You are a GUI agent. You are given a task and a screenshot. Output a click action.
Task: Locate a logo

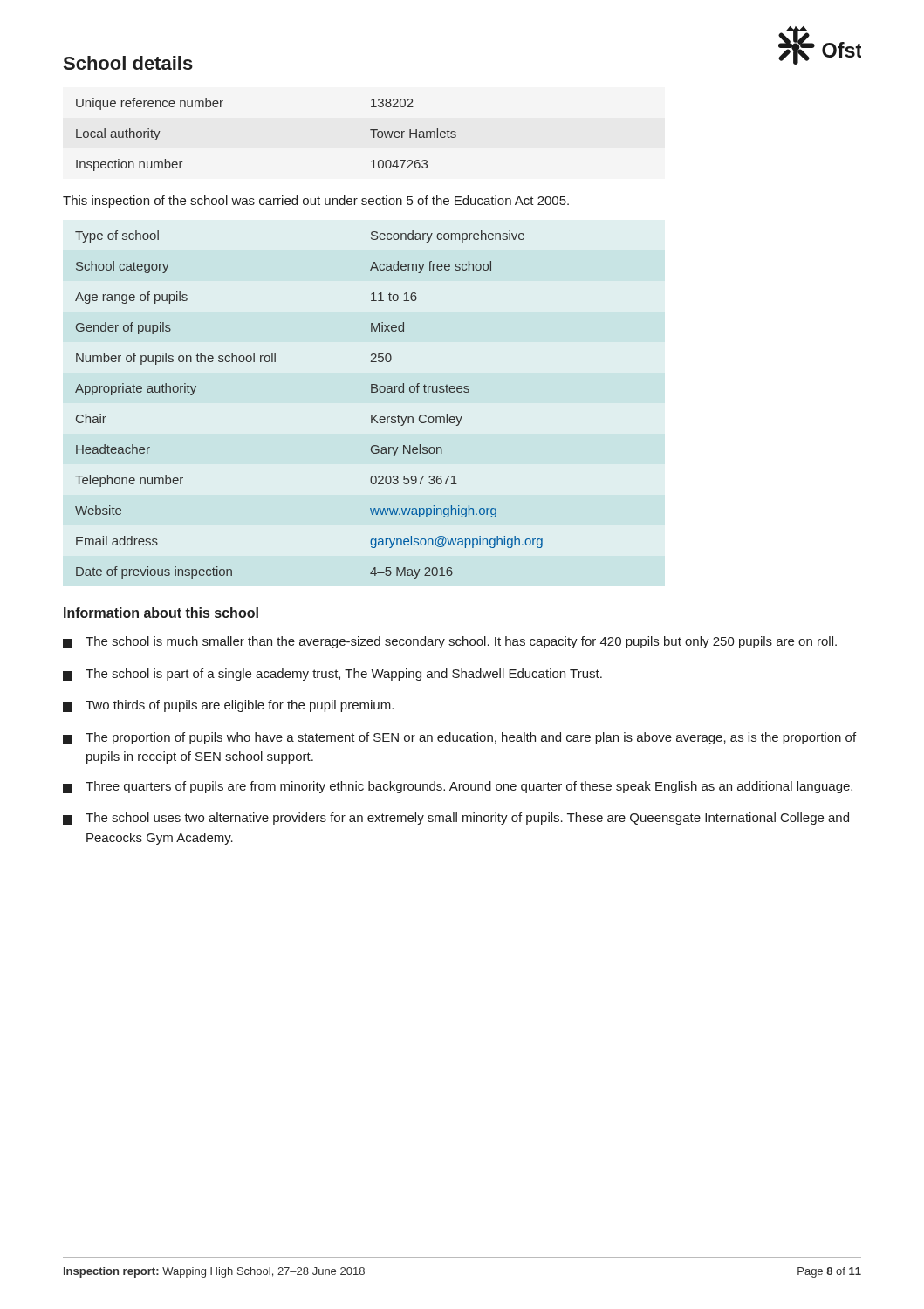(x=818, y=49)
